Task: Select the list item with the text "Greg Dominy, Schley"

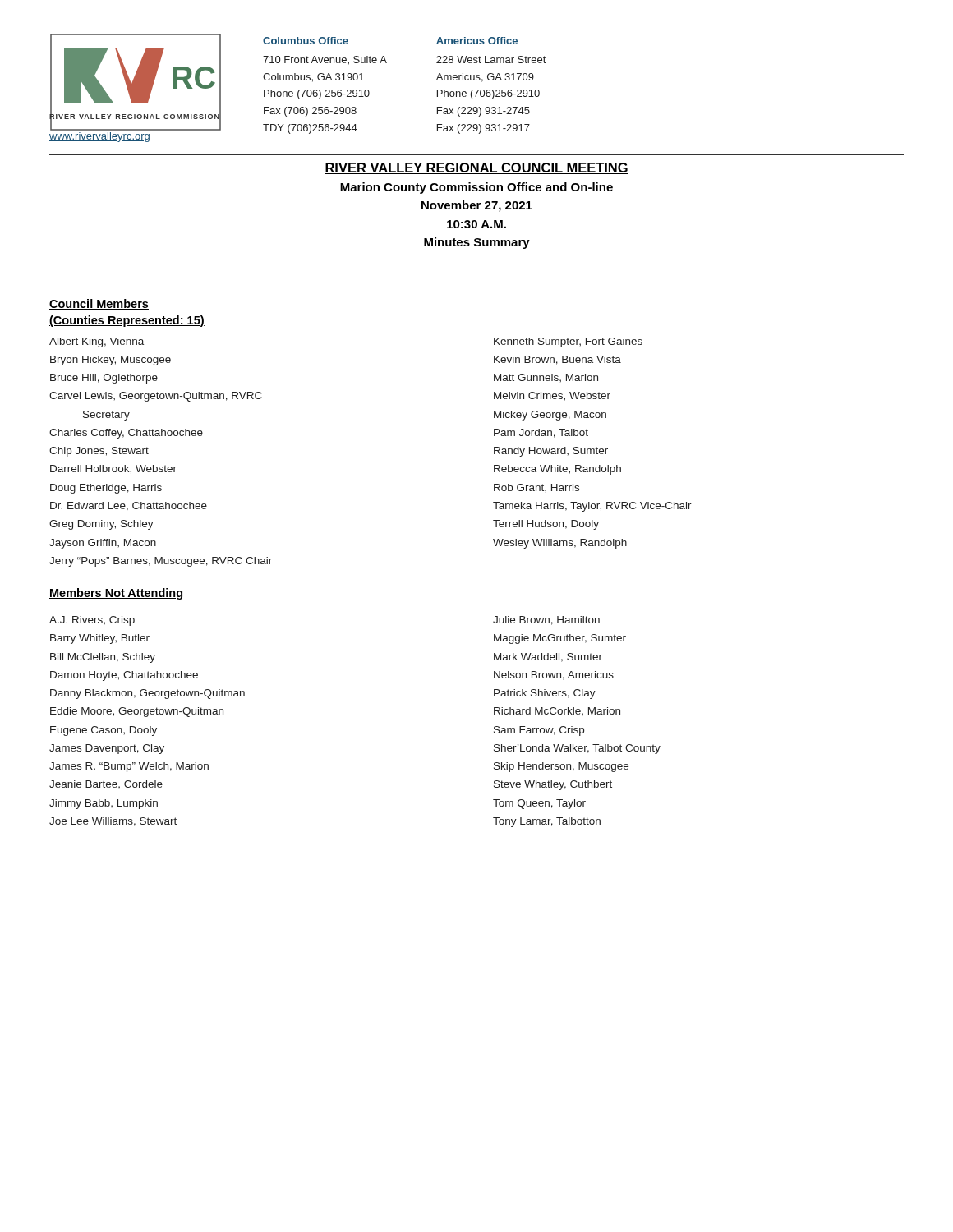Action: 101,524
